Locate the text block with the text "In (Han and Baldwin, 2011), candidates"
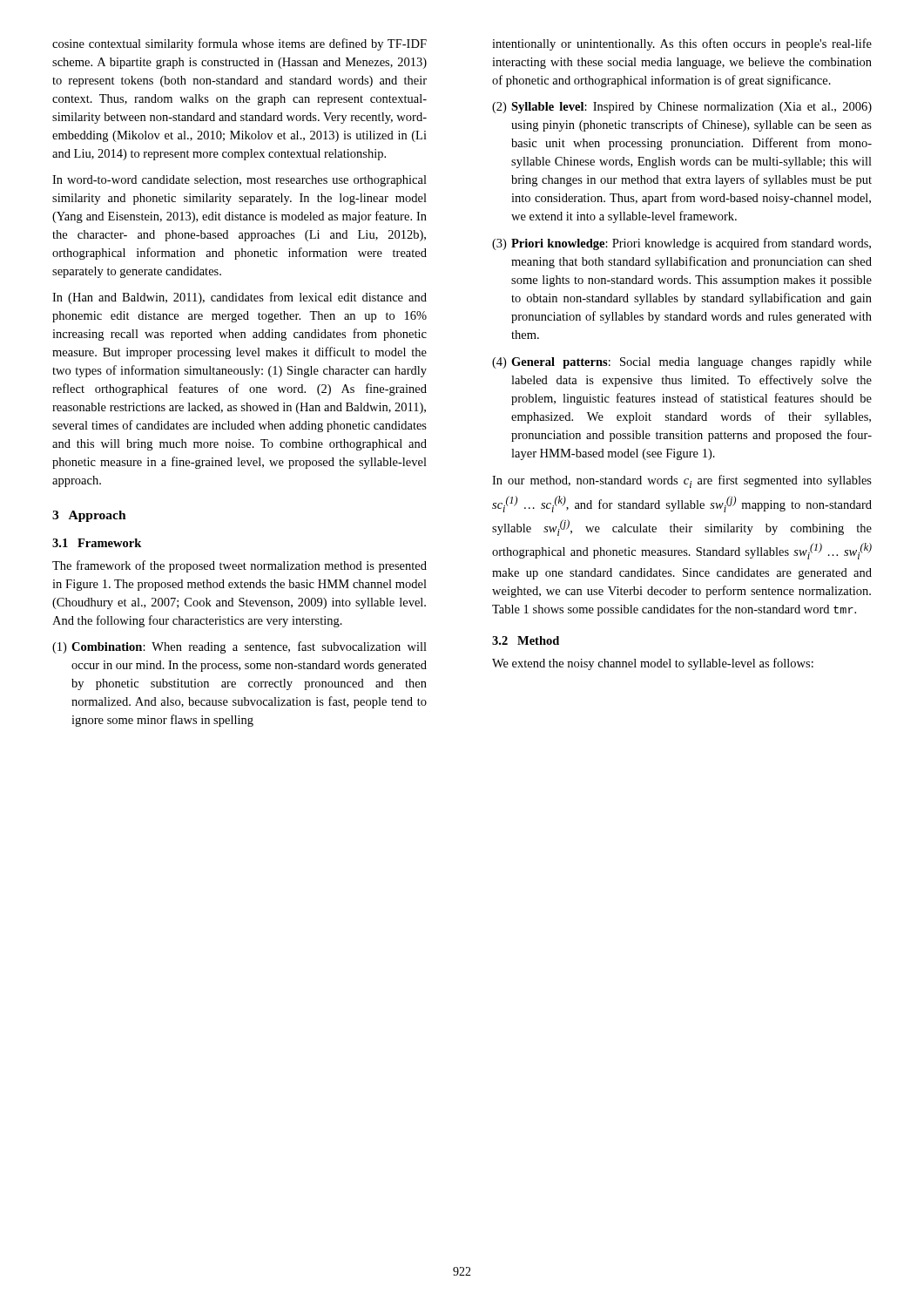Screen dimensions: 1307x924 pyautogui.click(x=240, y=389)
